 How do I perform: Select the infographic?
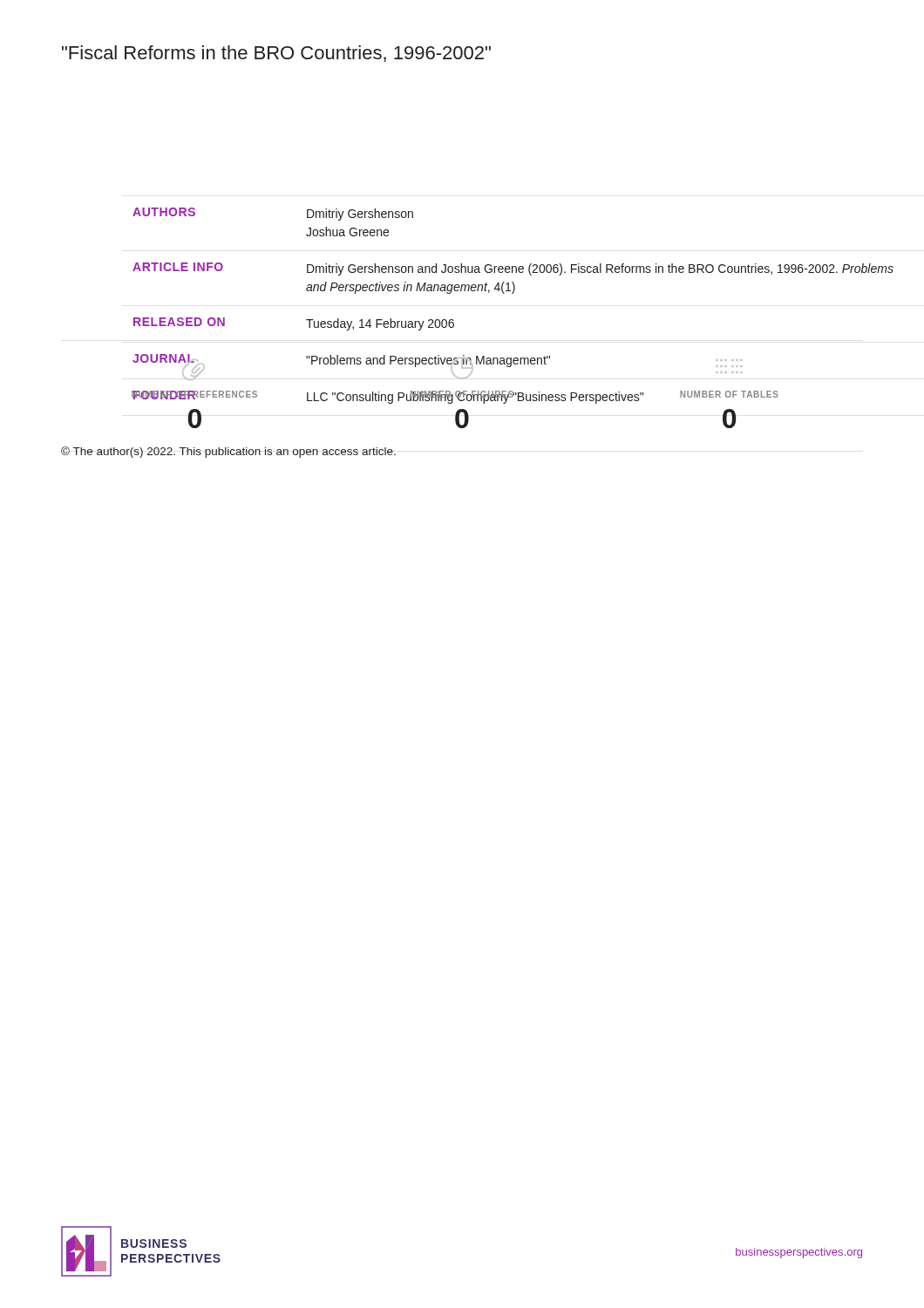[x=462, y=396]
